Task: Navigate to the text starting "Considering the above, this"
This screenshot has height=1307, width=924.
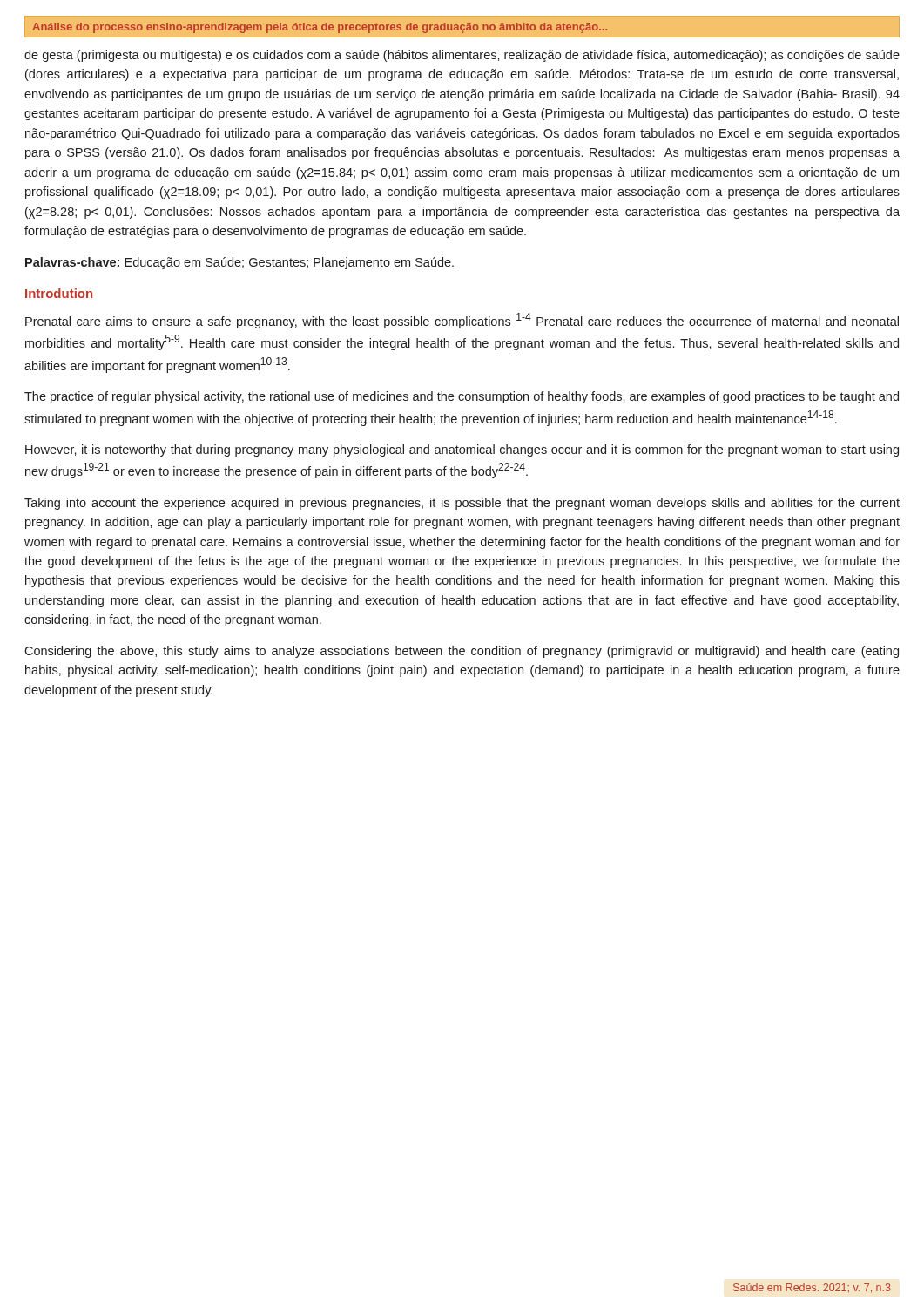Action: point(462,670)
